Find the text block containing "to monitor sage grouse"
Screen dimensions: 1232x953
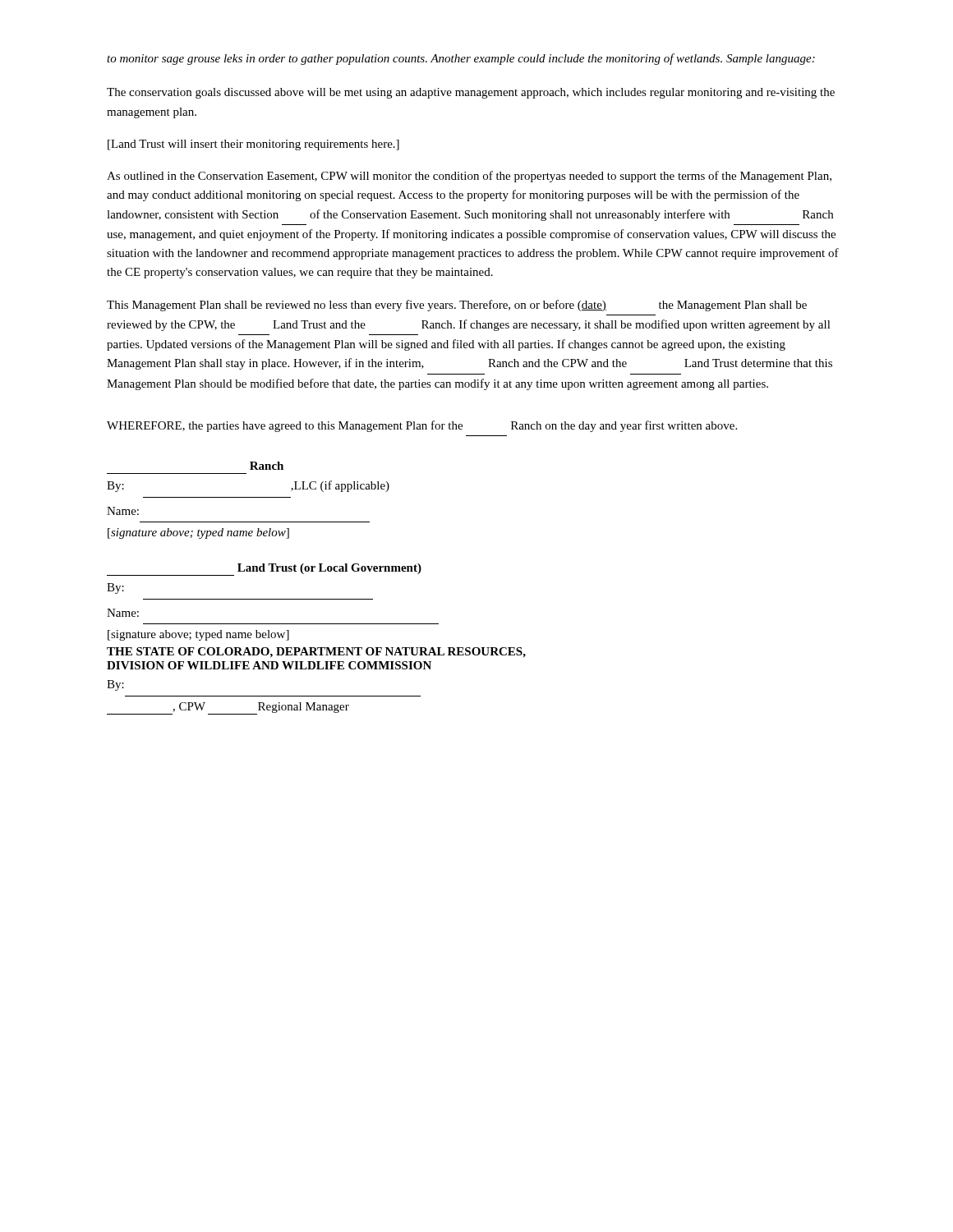[461, 58]
